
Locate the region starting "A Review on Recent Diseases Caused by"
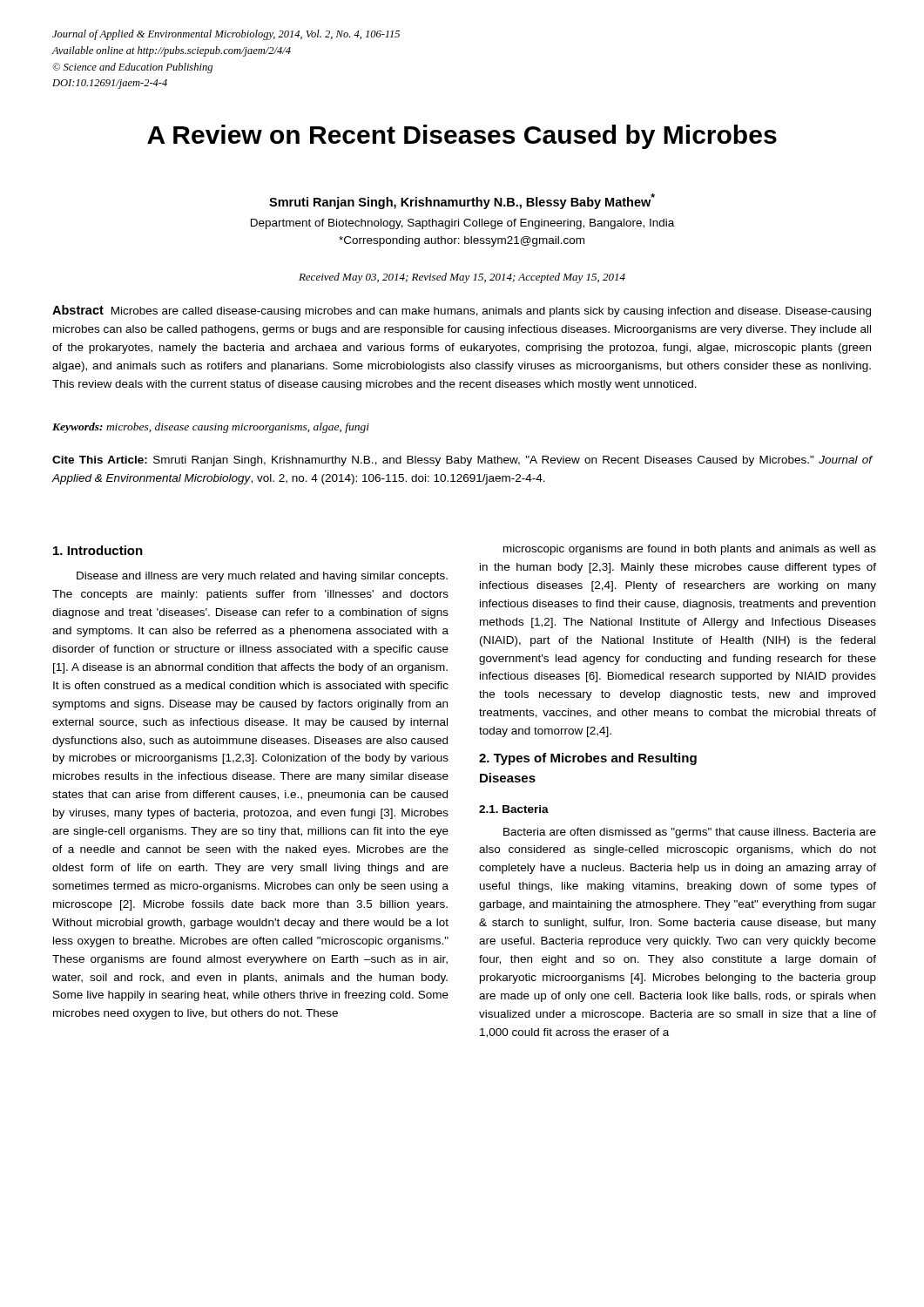click(x=462, y=135)
